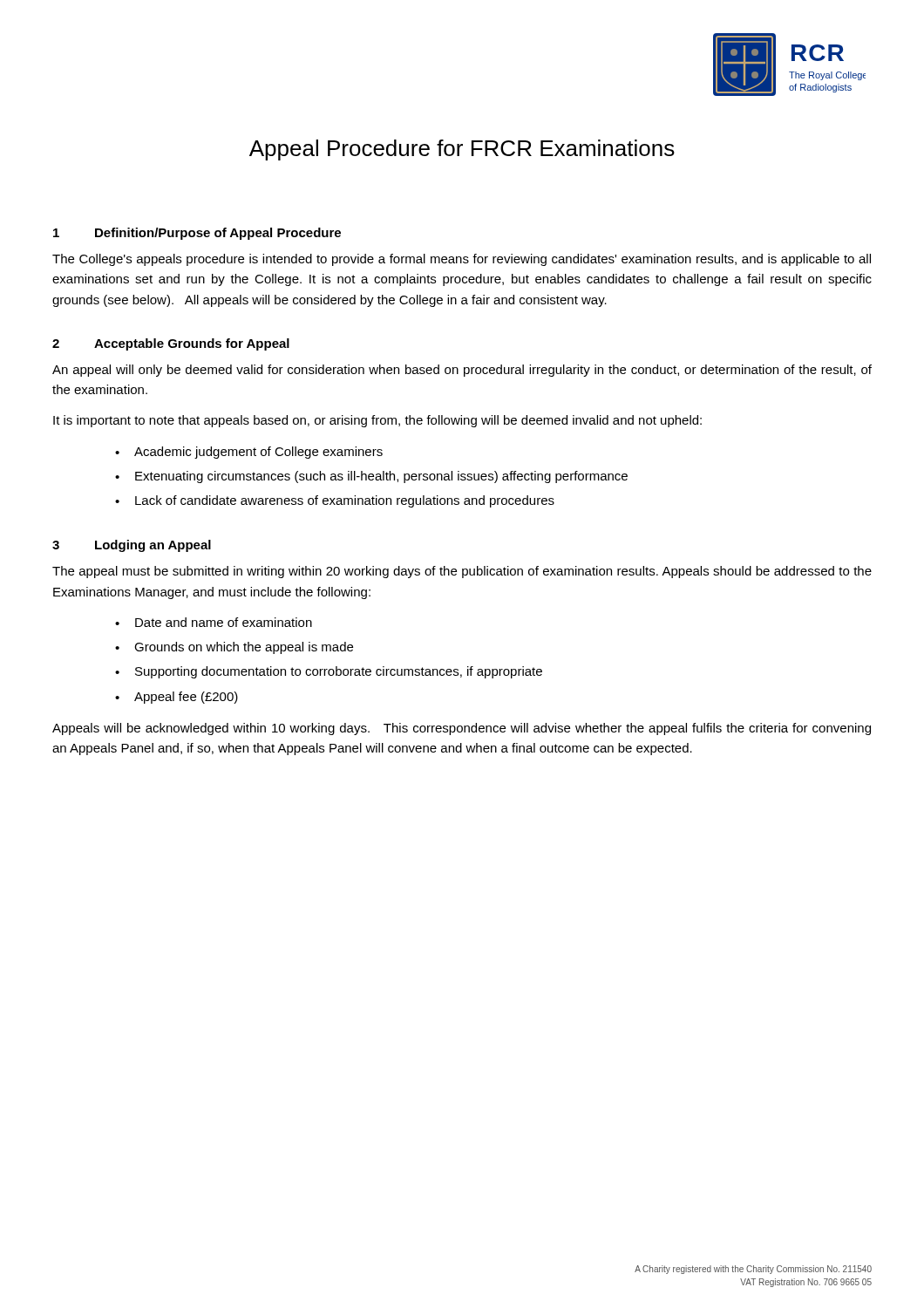Navigate to the block starting "• Lack of candidate"
The height and width of the screenshot is (1308, 924).
(x=335, y=501)
